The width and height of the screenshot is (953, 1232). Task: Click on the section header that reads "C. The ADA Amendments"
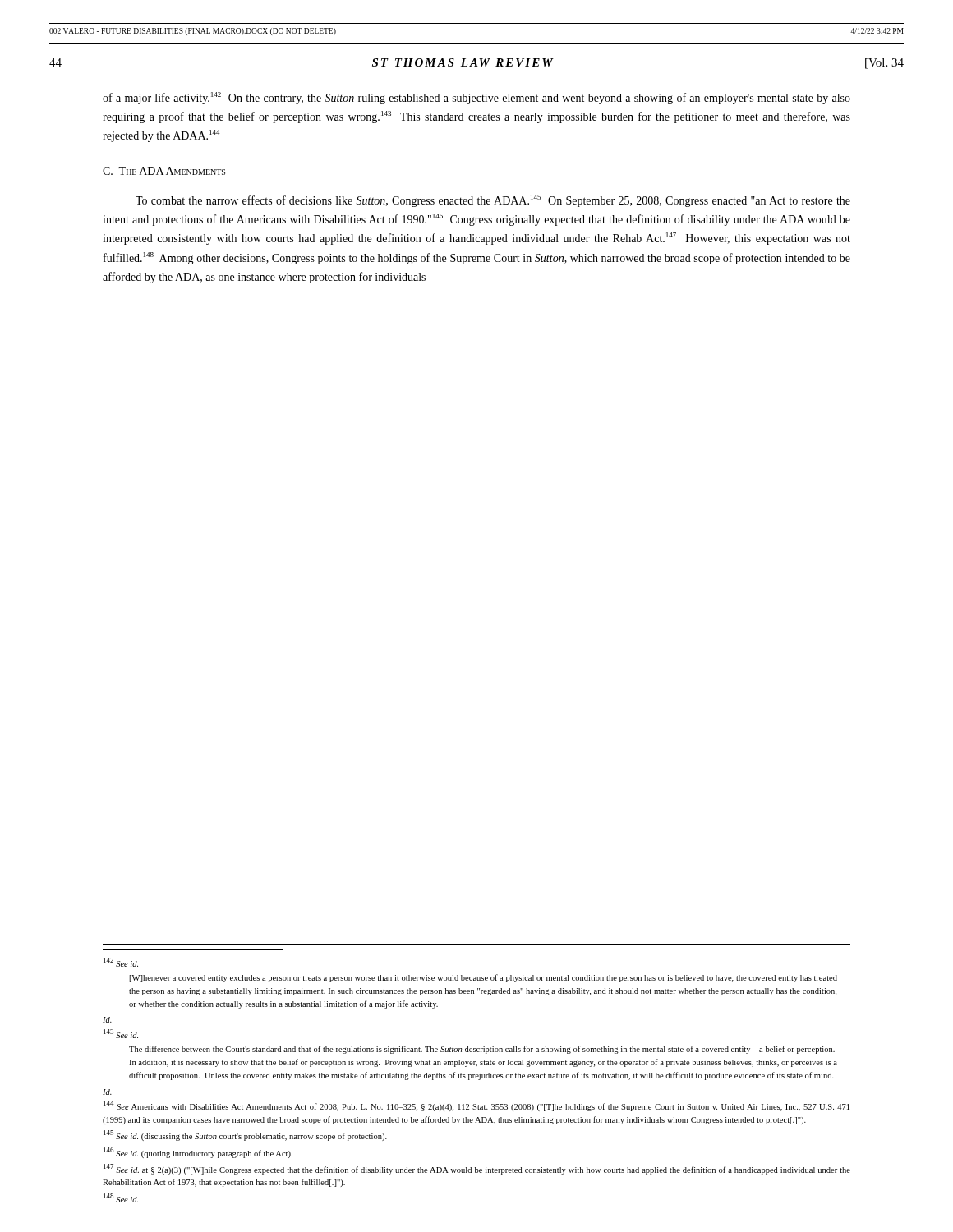click(164, 171)
